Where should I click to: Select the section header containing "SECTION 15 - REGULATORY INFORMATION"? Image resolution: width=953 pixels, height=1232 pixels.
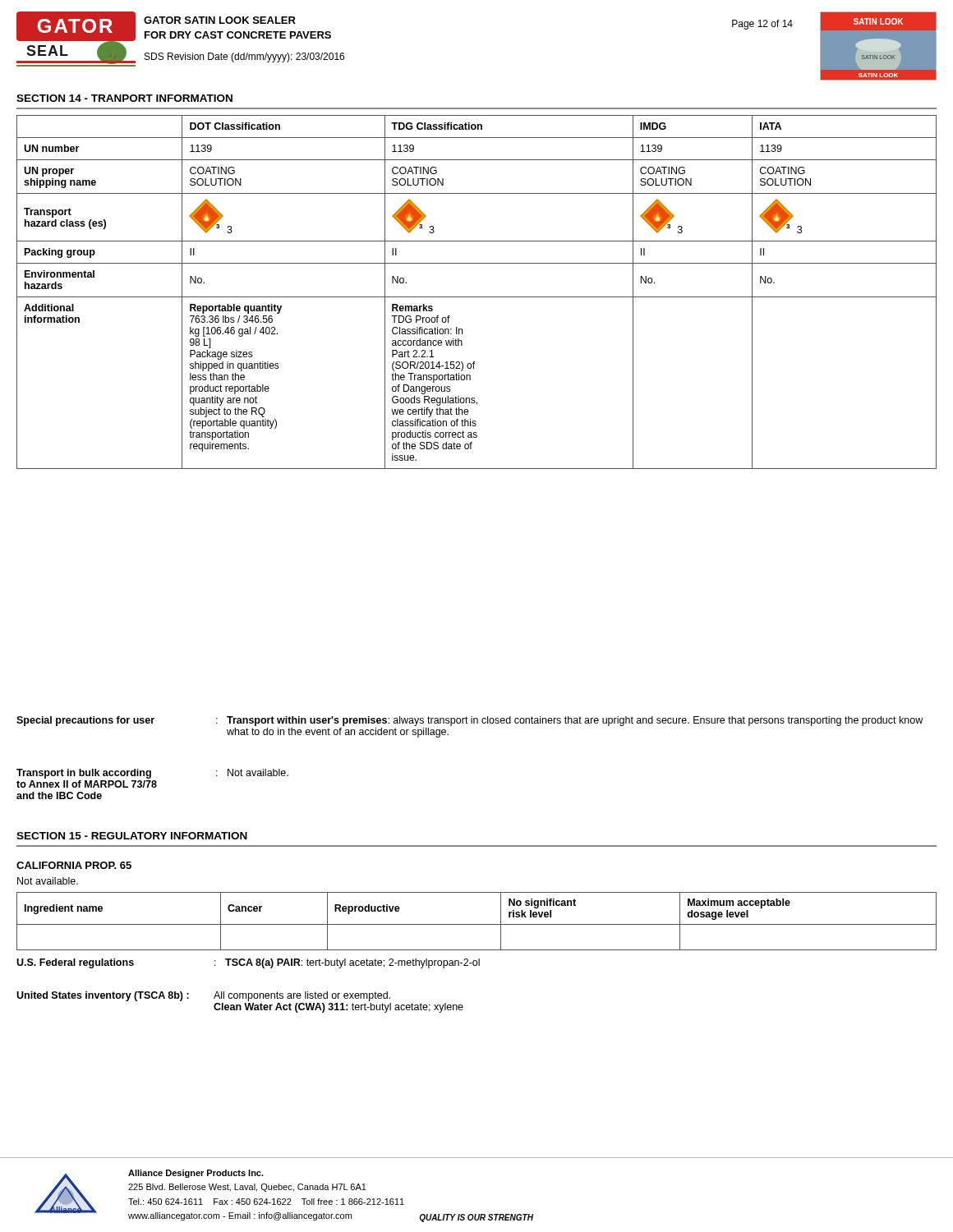(132, 836)
